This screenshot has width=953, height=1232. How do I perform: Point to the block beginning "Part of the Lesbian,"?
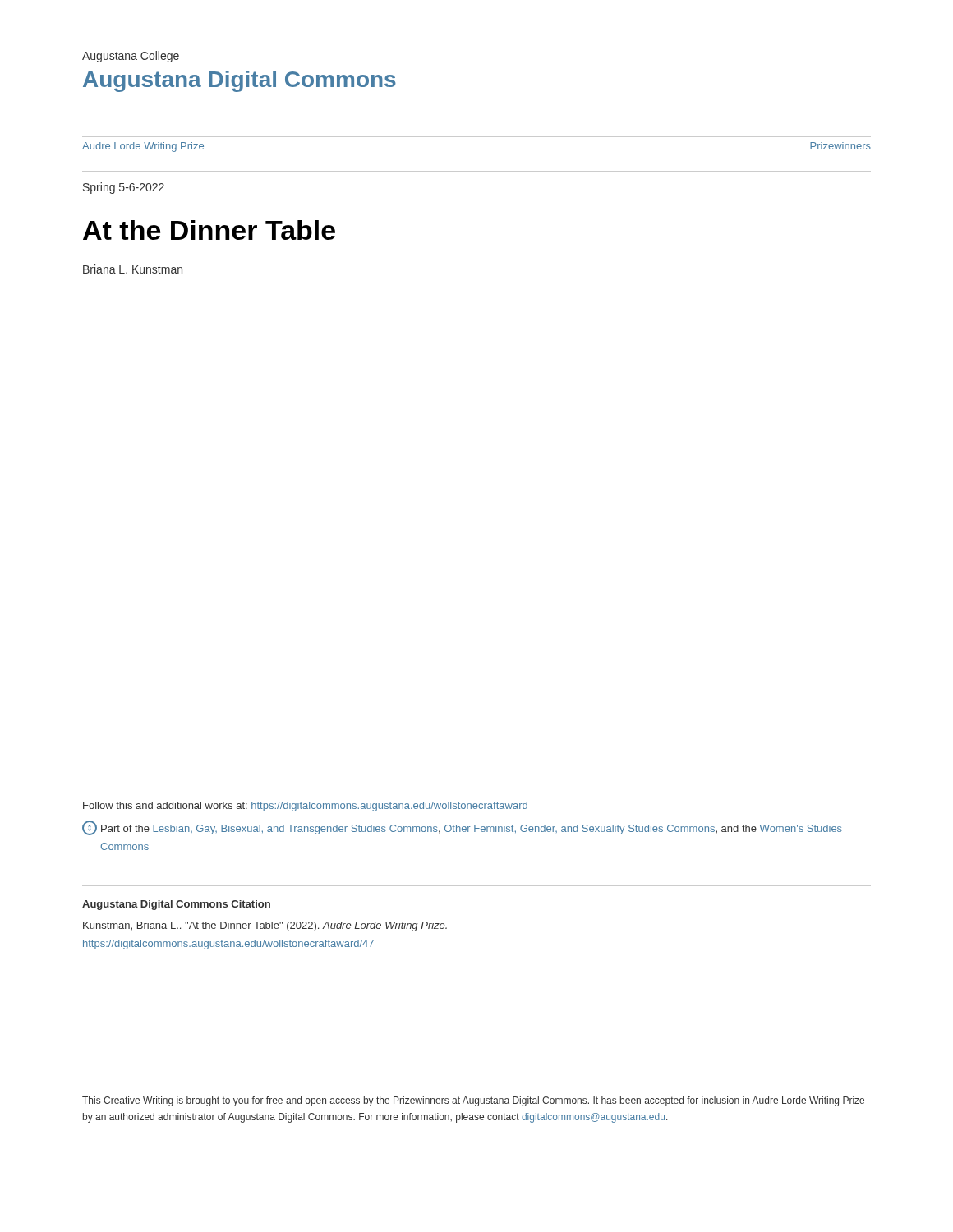click(x=476, y=838)
